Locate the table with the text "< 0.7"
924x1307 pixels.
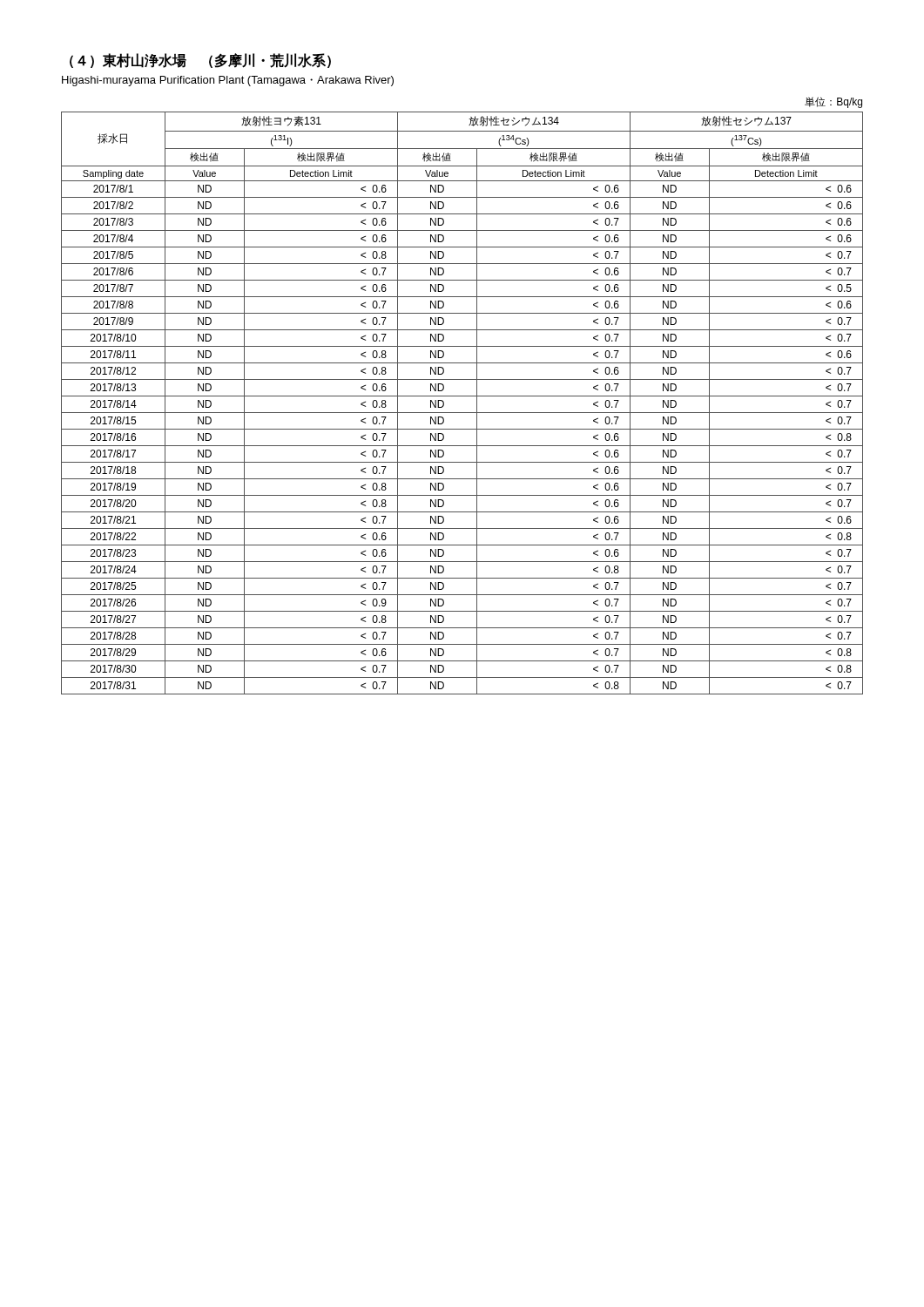click(x=462, y=395)
